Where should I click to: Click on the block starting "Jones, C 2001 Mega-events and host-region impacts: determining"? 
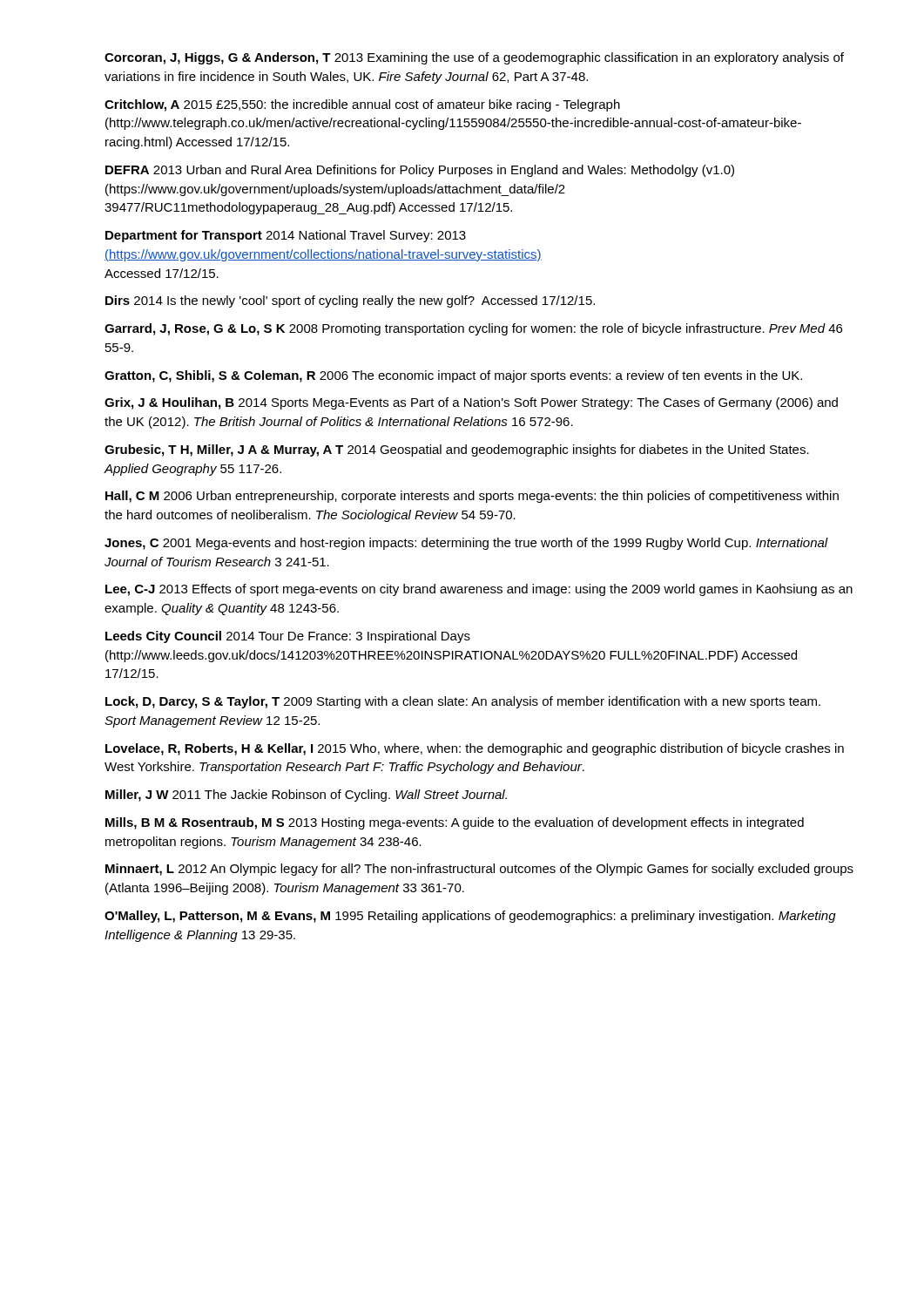point(466,552)
